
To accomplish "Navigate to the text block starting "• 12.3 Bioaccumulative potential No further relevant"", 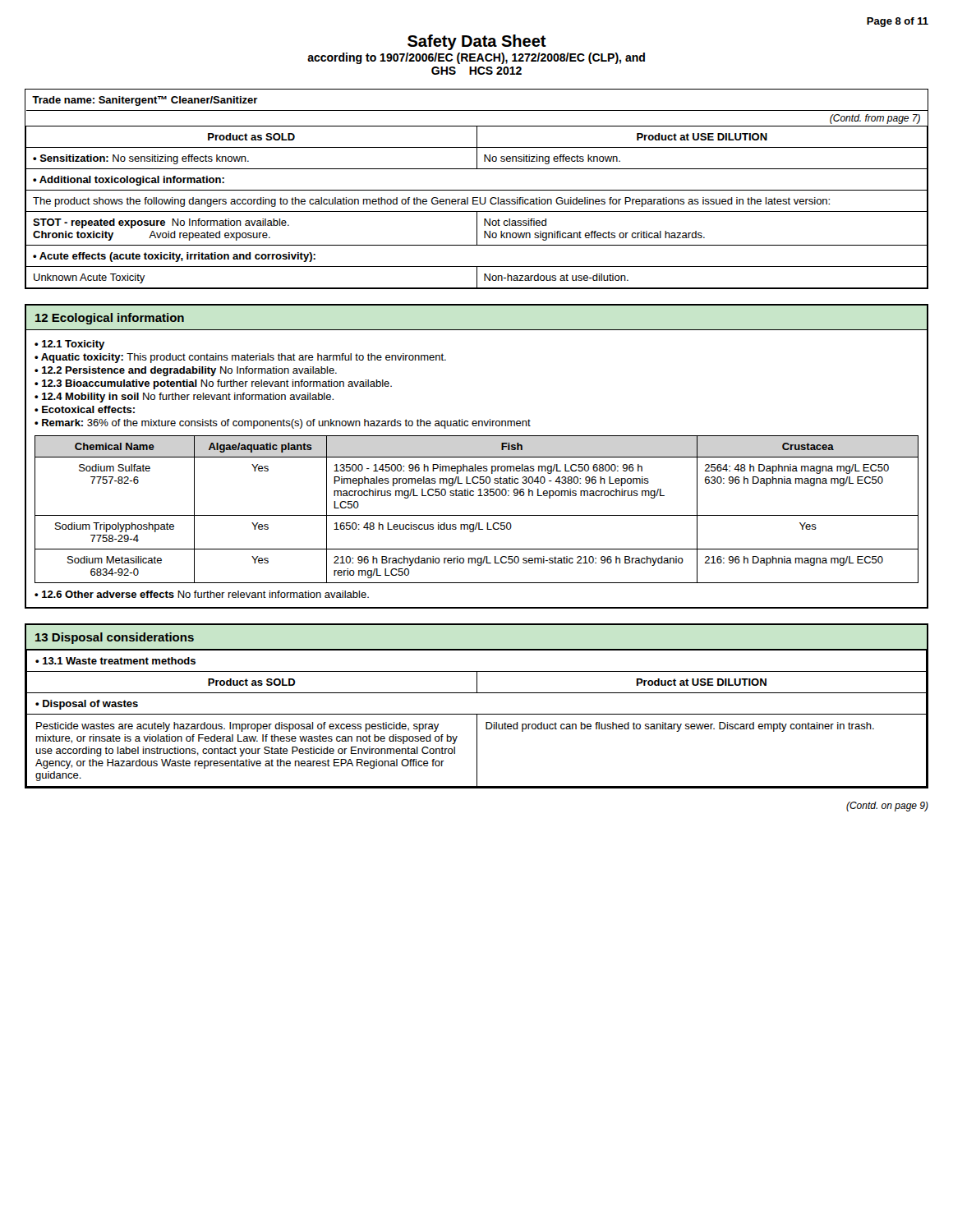I will click(x=214, y=383).
